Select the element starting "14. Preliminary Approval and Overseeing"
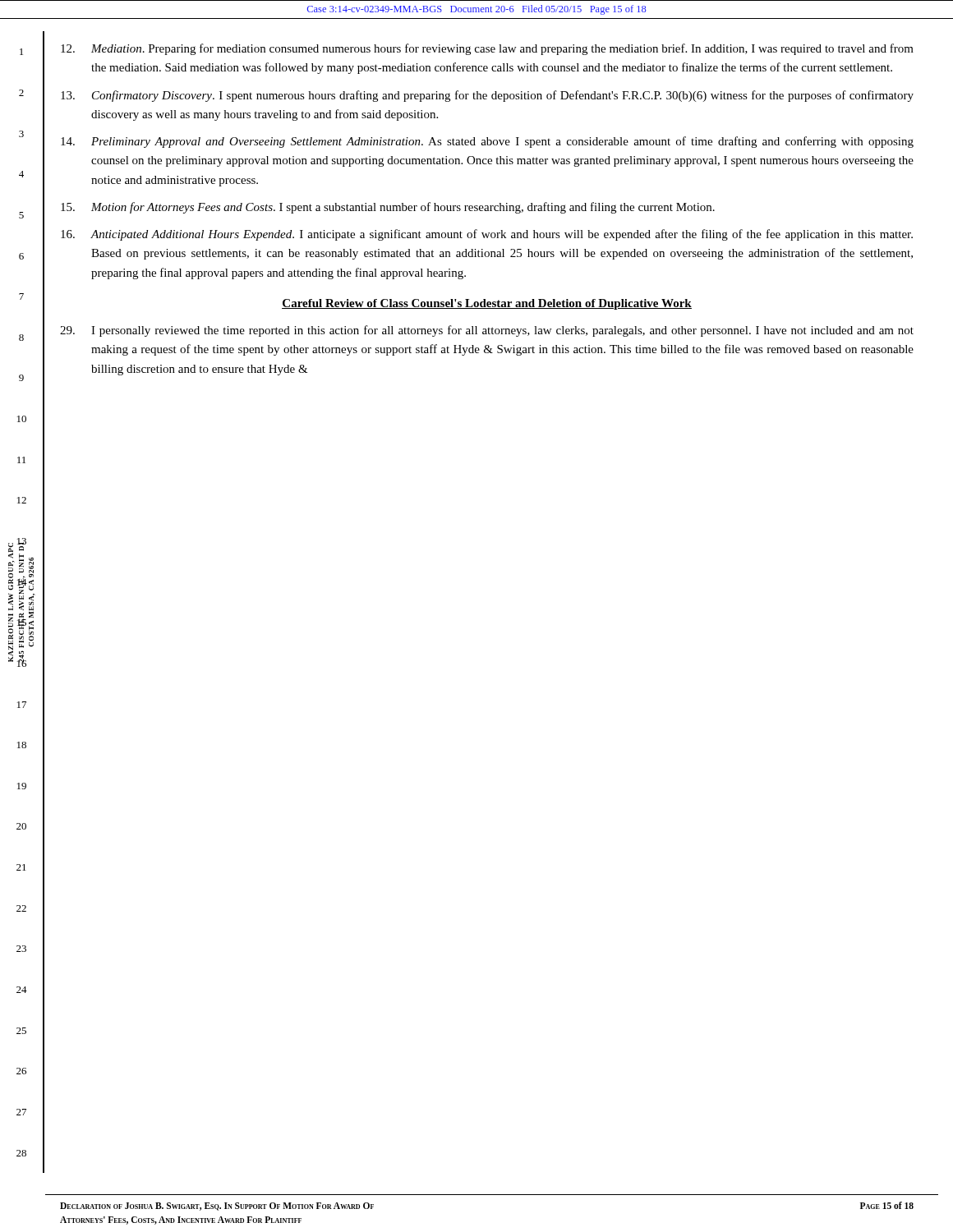This screenshot has height=1232, width=953. (x=487, y=161)
